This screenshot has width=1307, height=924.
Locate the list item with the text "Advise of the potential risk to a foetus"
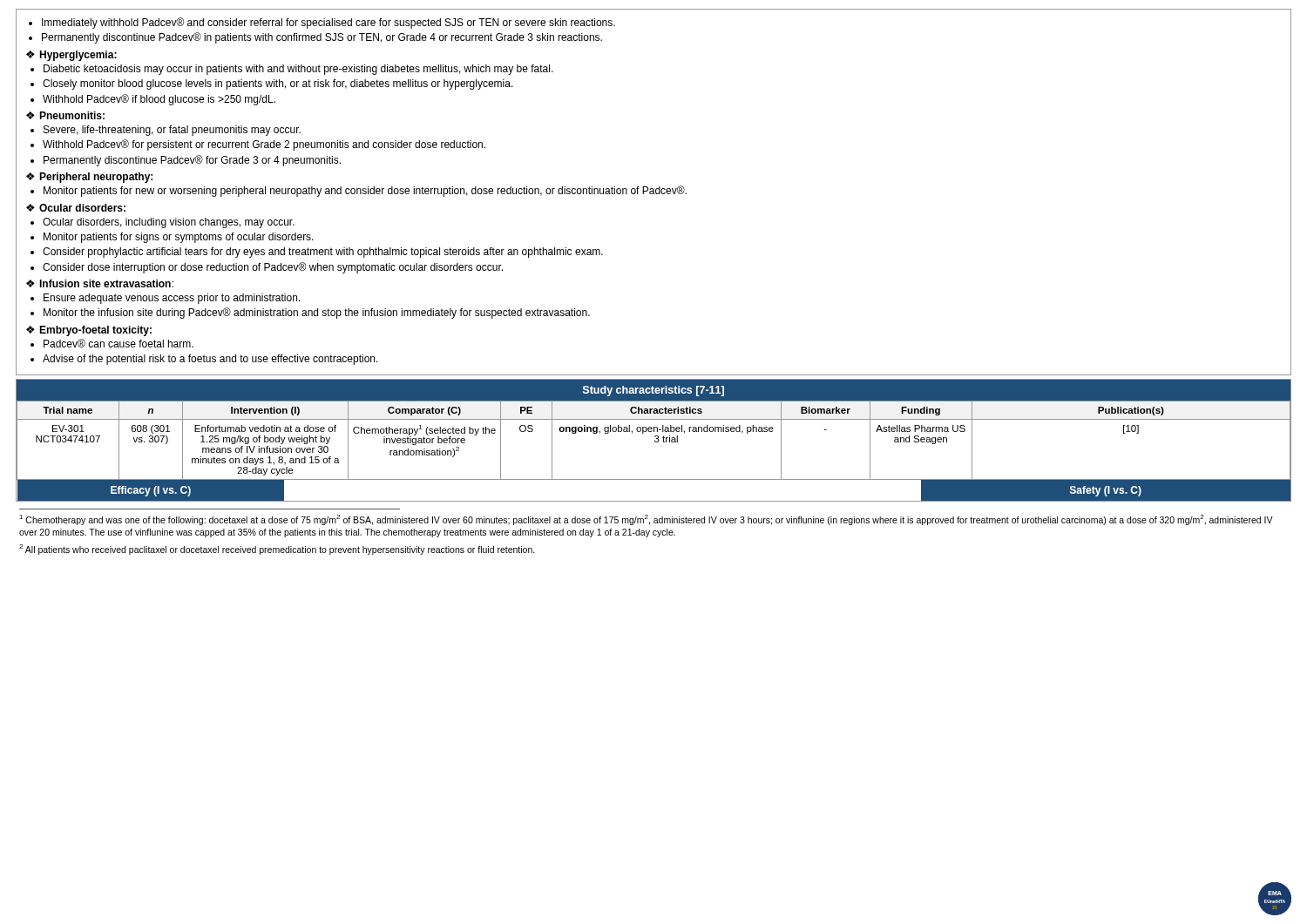tap(211, 359)
